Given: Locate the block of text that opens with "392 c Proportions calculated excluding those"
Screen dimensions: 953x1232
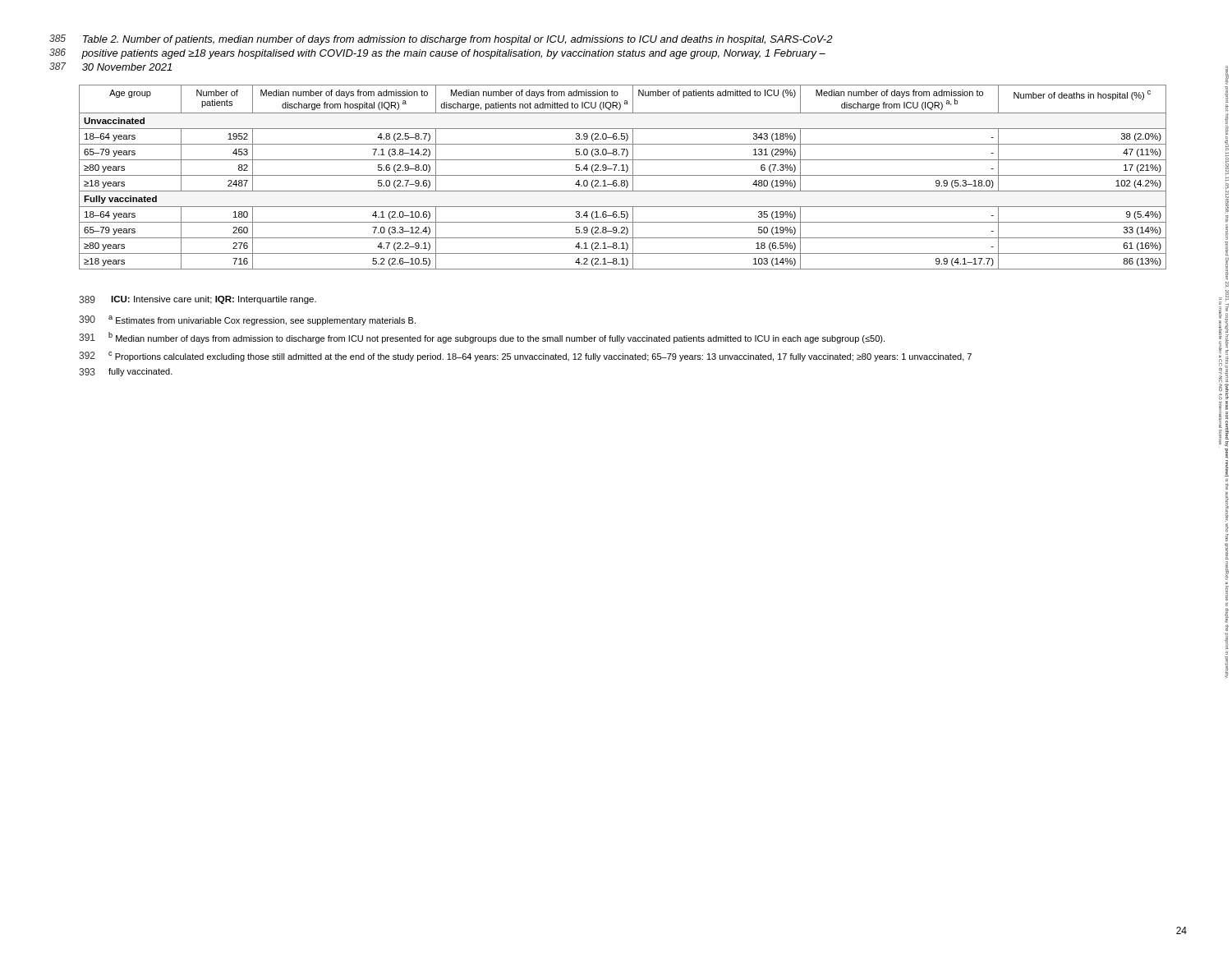Looking at the screenshot, I should coord(525,356).
